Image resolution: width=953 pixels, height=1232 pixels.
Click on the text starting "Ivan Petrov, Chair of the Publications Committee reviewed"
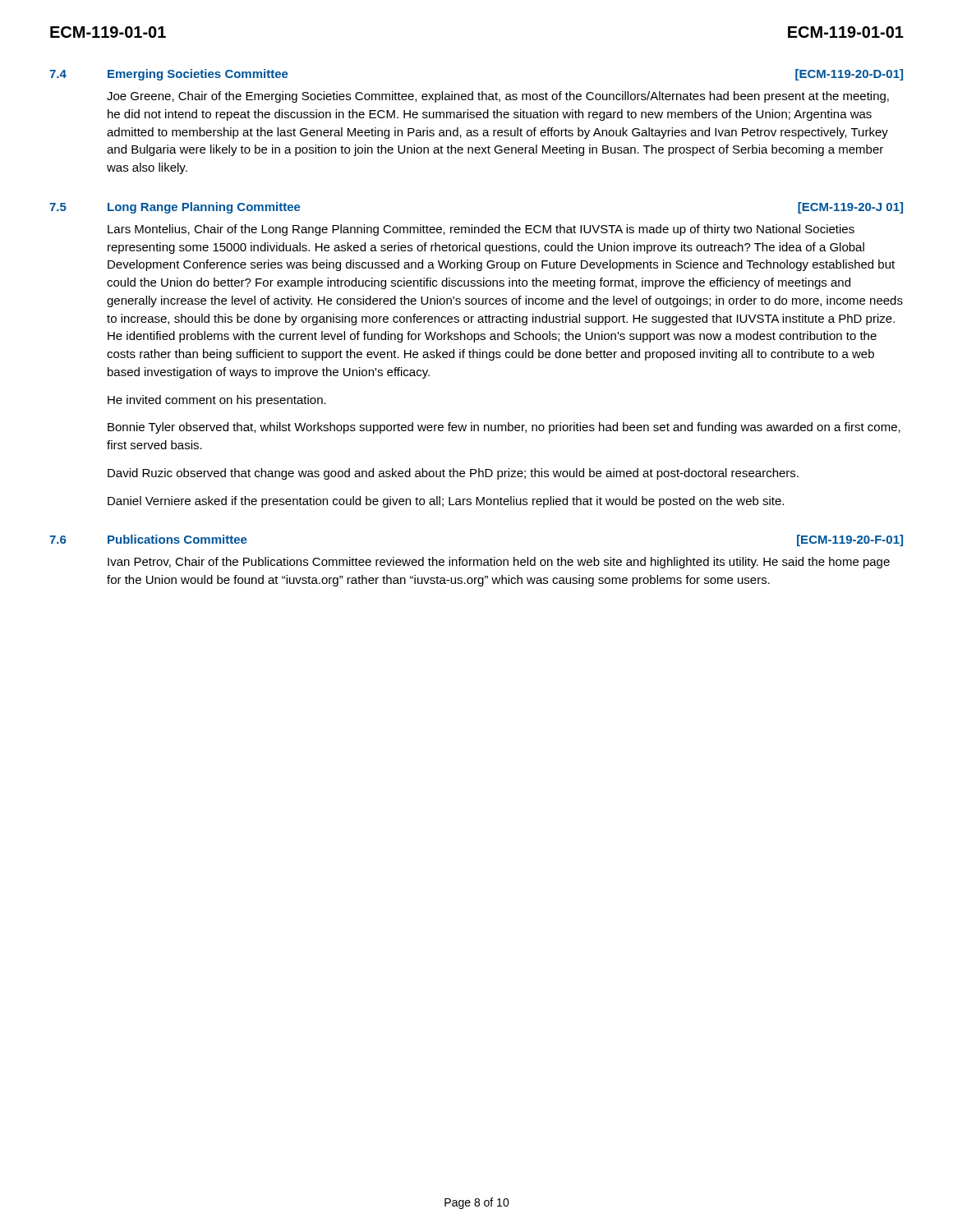[505, 571]
